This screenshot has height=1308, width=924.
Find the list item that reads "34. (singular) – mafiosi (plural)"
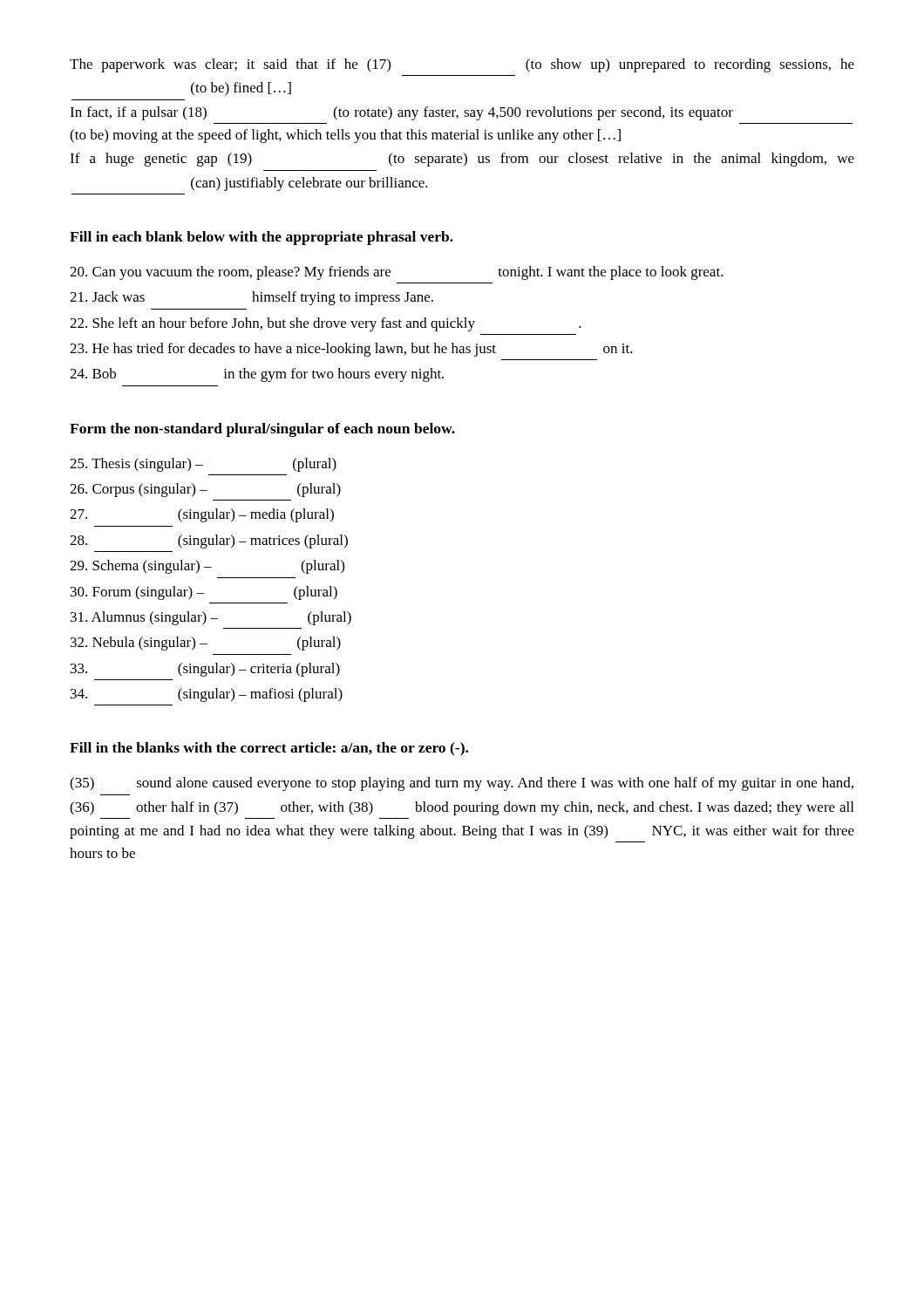click(206, 694)
